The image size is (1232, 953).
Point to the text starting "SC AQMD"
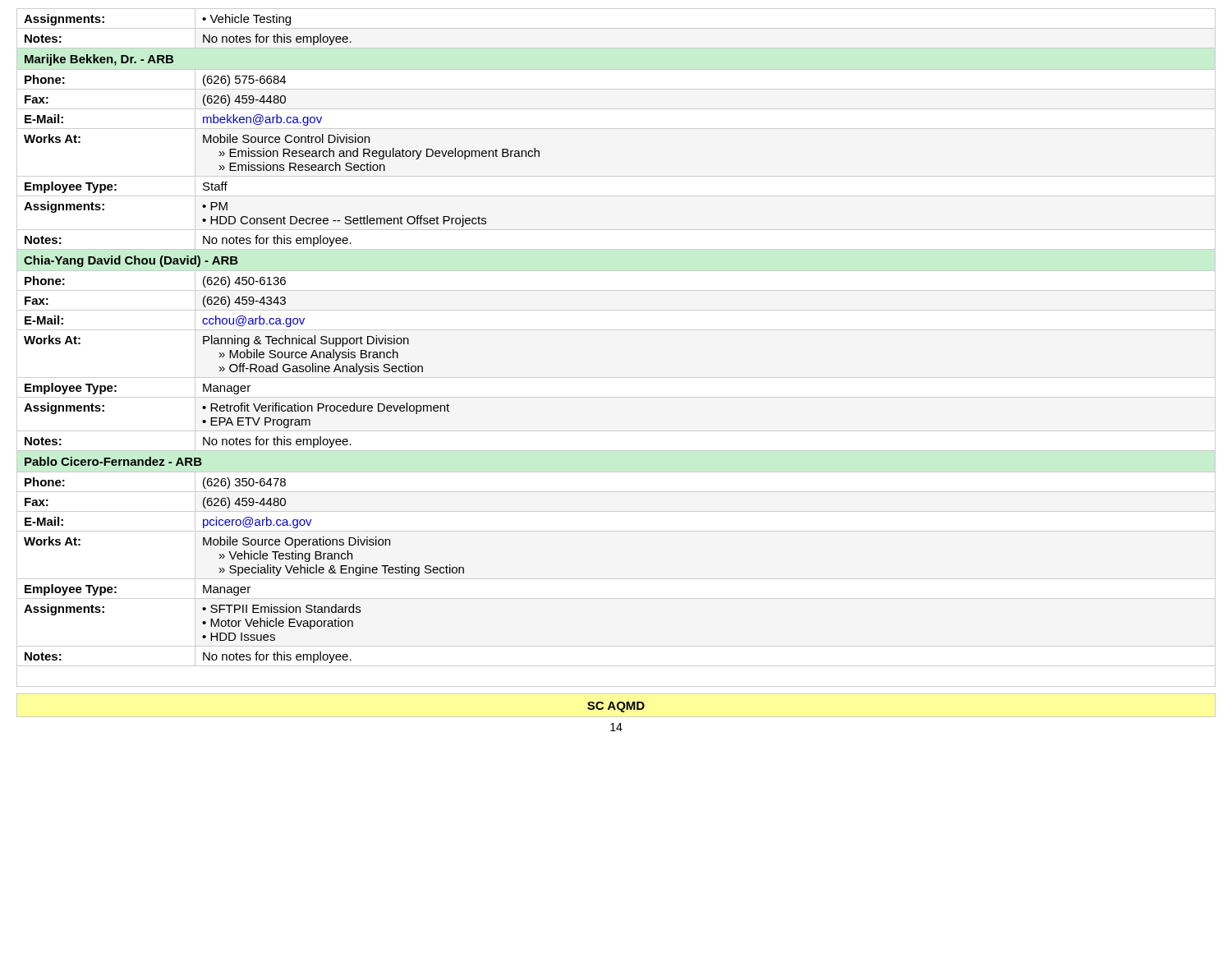pyautogui.click(x=616, y=705)
